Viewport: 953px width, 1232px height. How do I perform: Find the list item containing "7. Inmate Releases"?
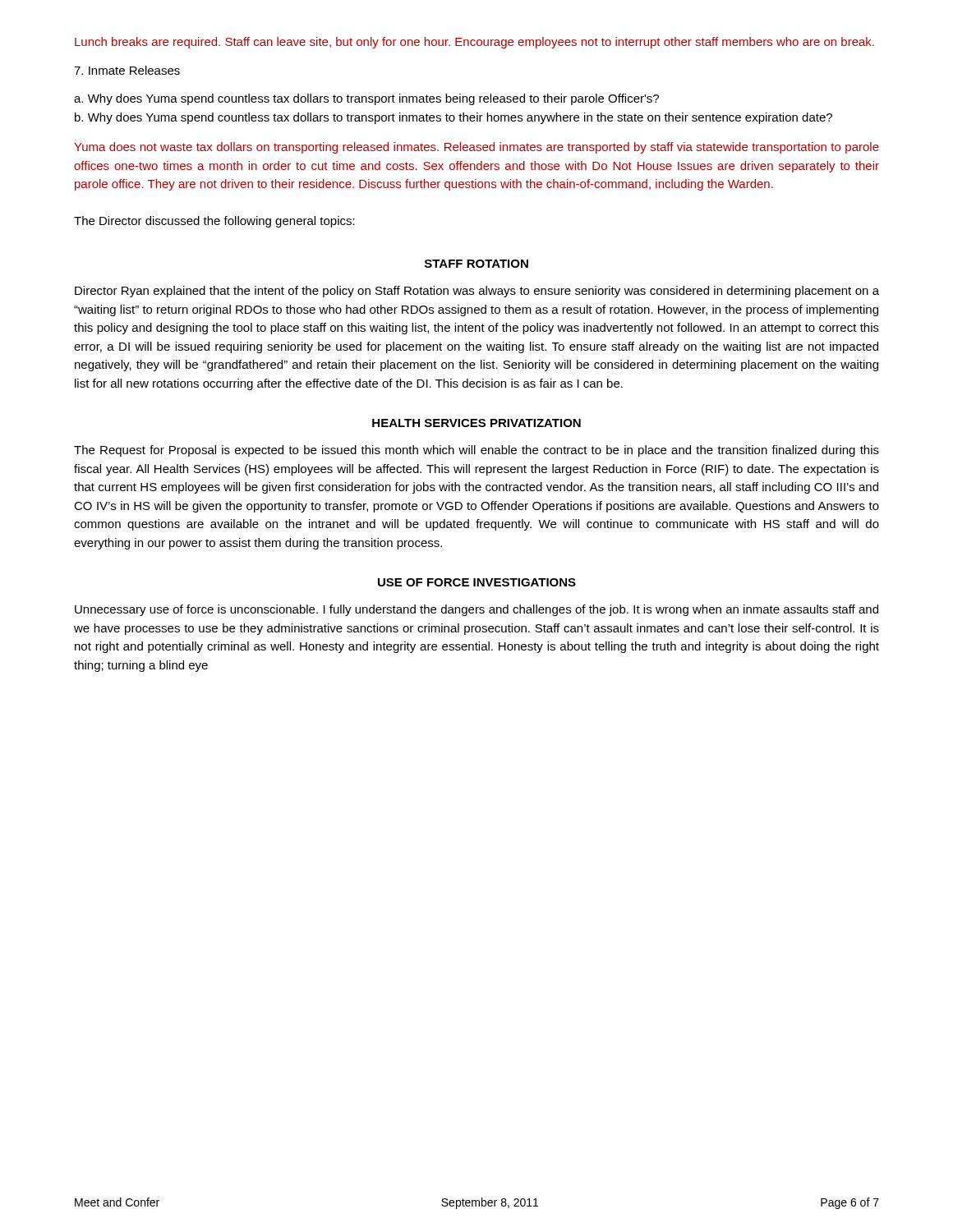[127, 70]
